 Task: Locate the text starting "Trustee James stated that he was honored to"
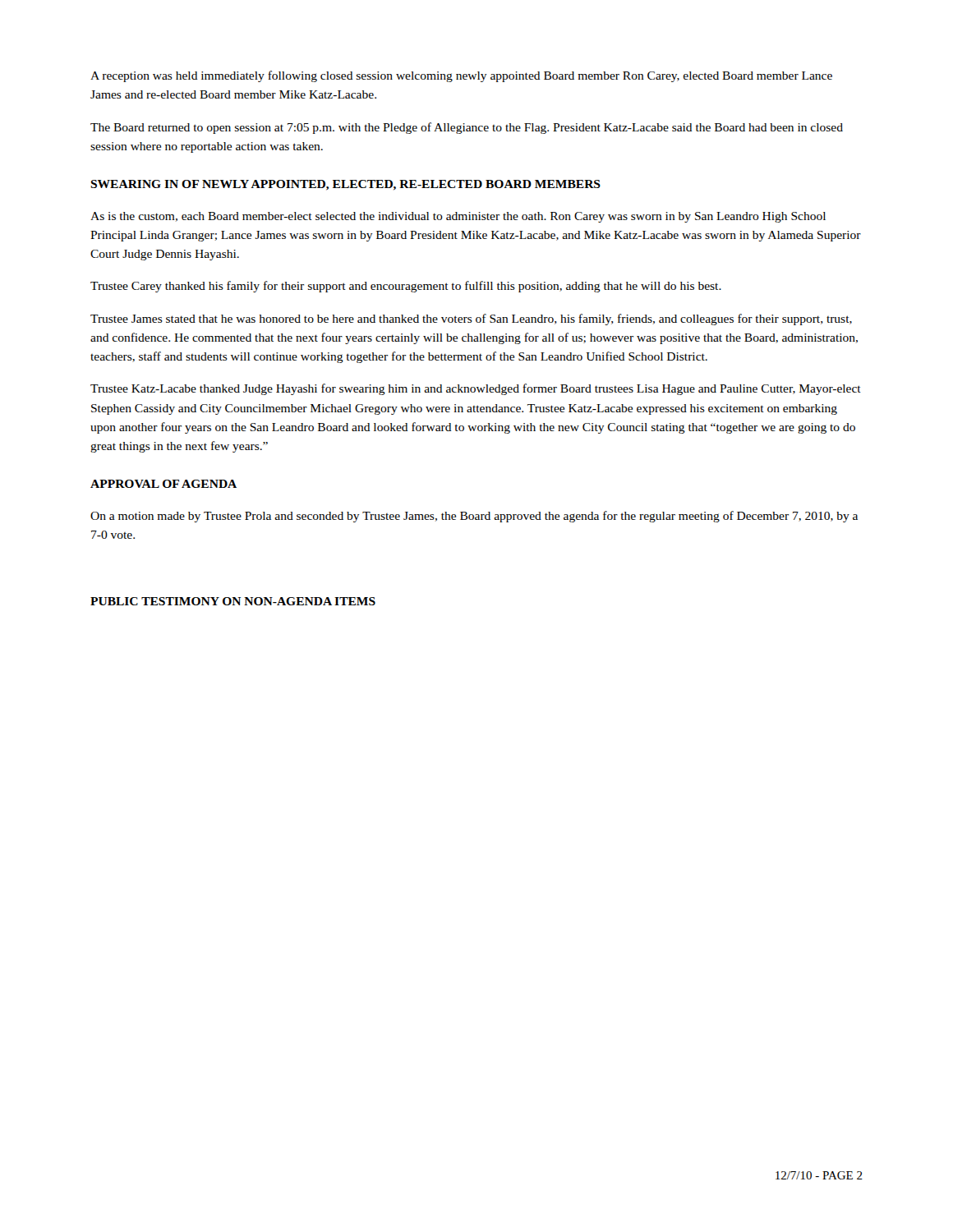[476, 337]
